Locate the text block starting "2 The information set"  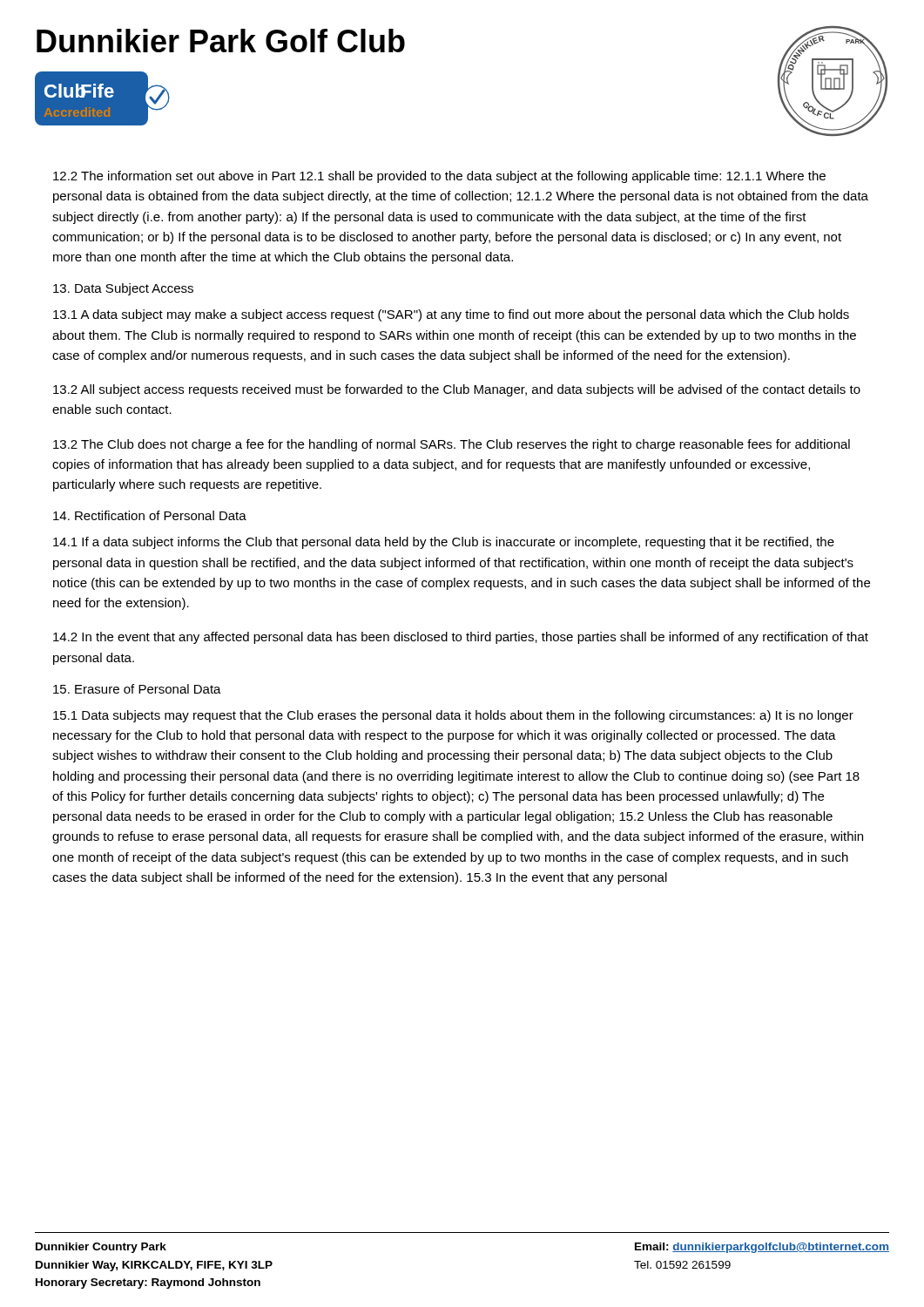[x=460, y=216]
